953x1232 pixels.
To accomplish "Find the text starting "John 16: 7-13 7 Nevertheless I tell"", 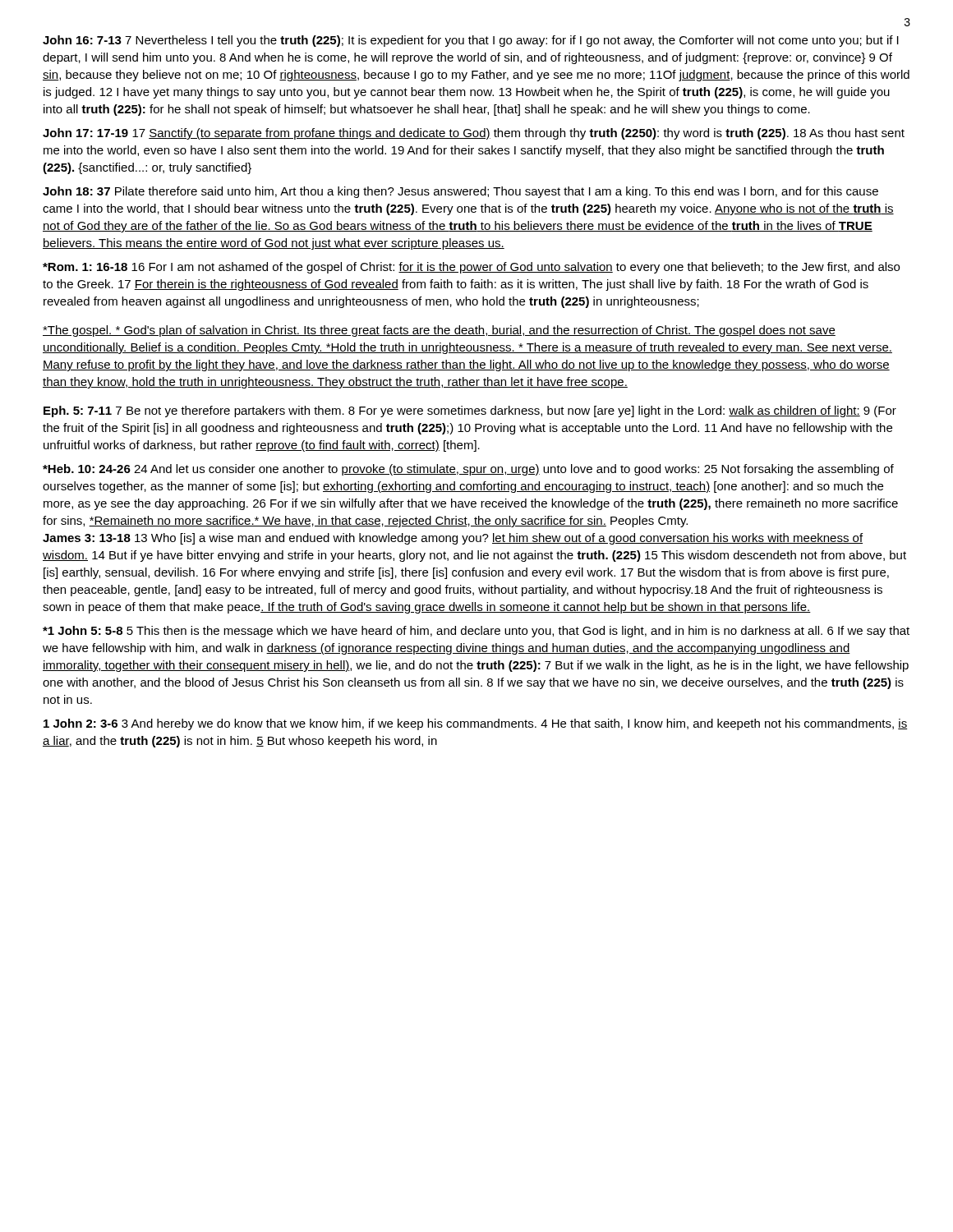I will (x=476, y=74).
